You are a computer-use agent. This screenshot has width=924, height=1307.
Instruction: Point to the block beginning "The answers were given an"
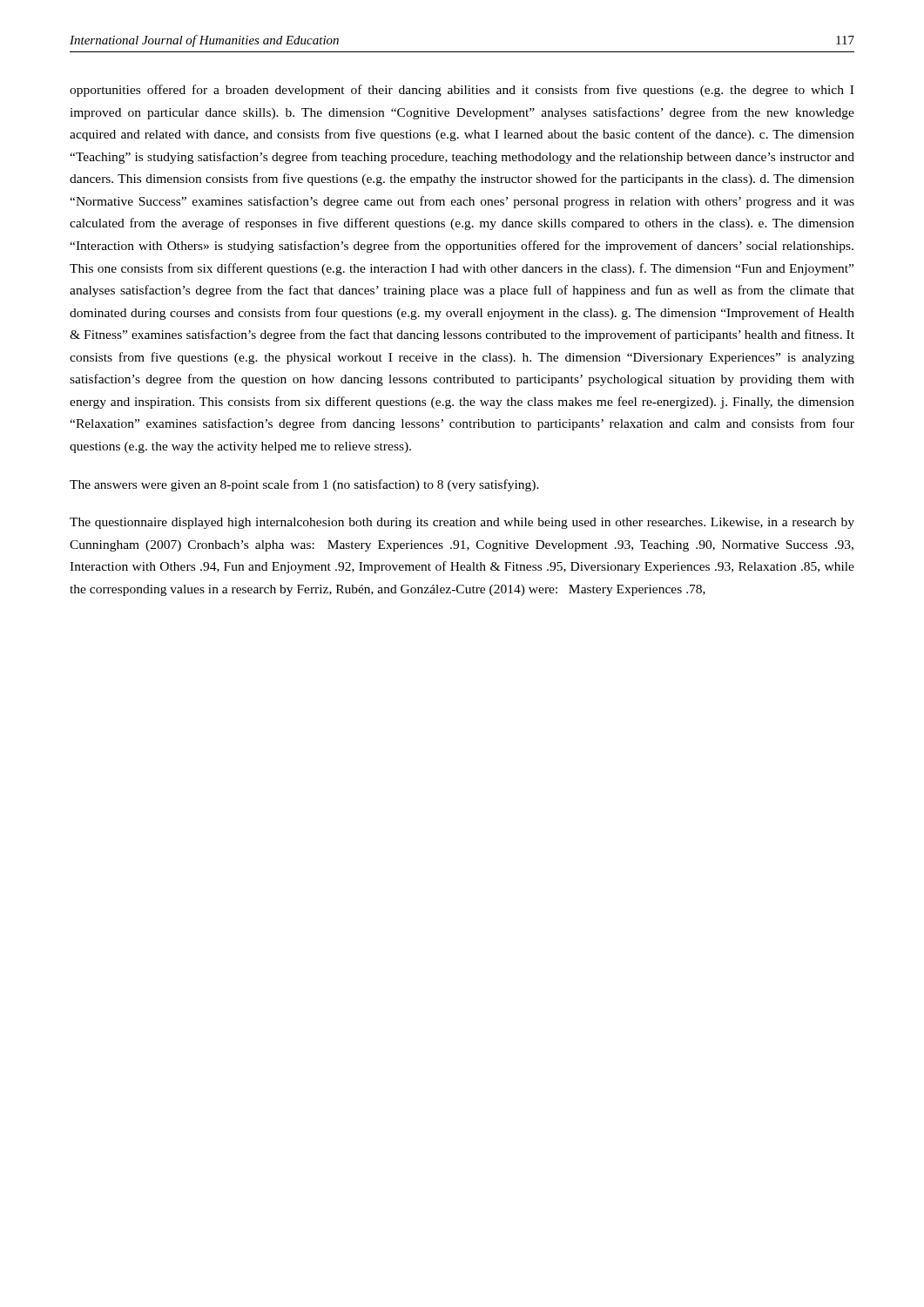coord(305,484)
